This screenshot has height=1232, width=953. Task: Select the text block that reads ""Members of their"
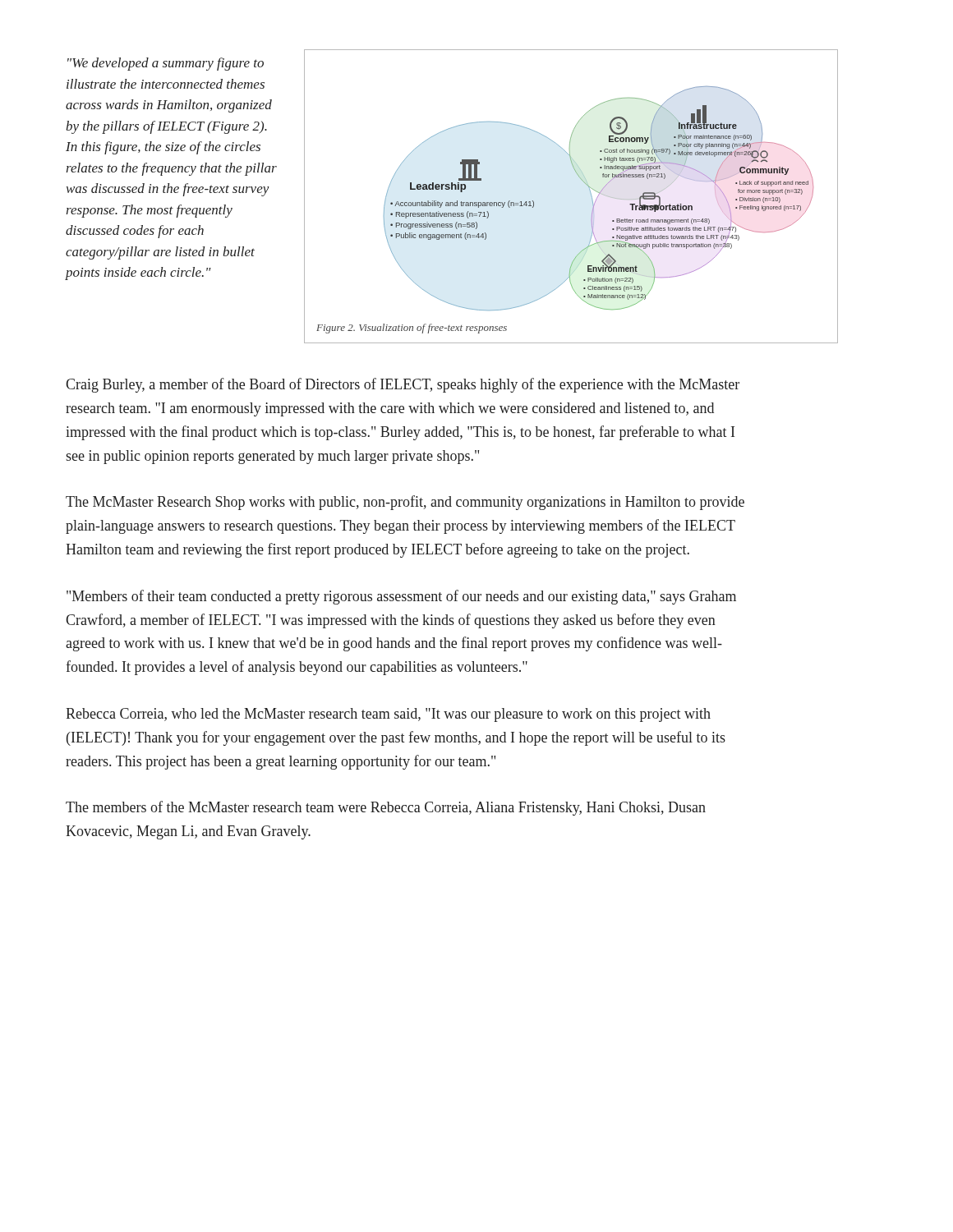(401, 632)
